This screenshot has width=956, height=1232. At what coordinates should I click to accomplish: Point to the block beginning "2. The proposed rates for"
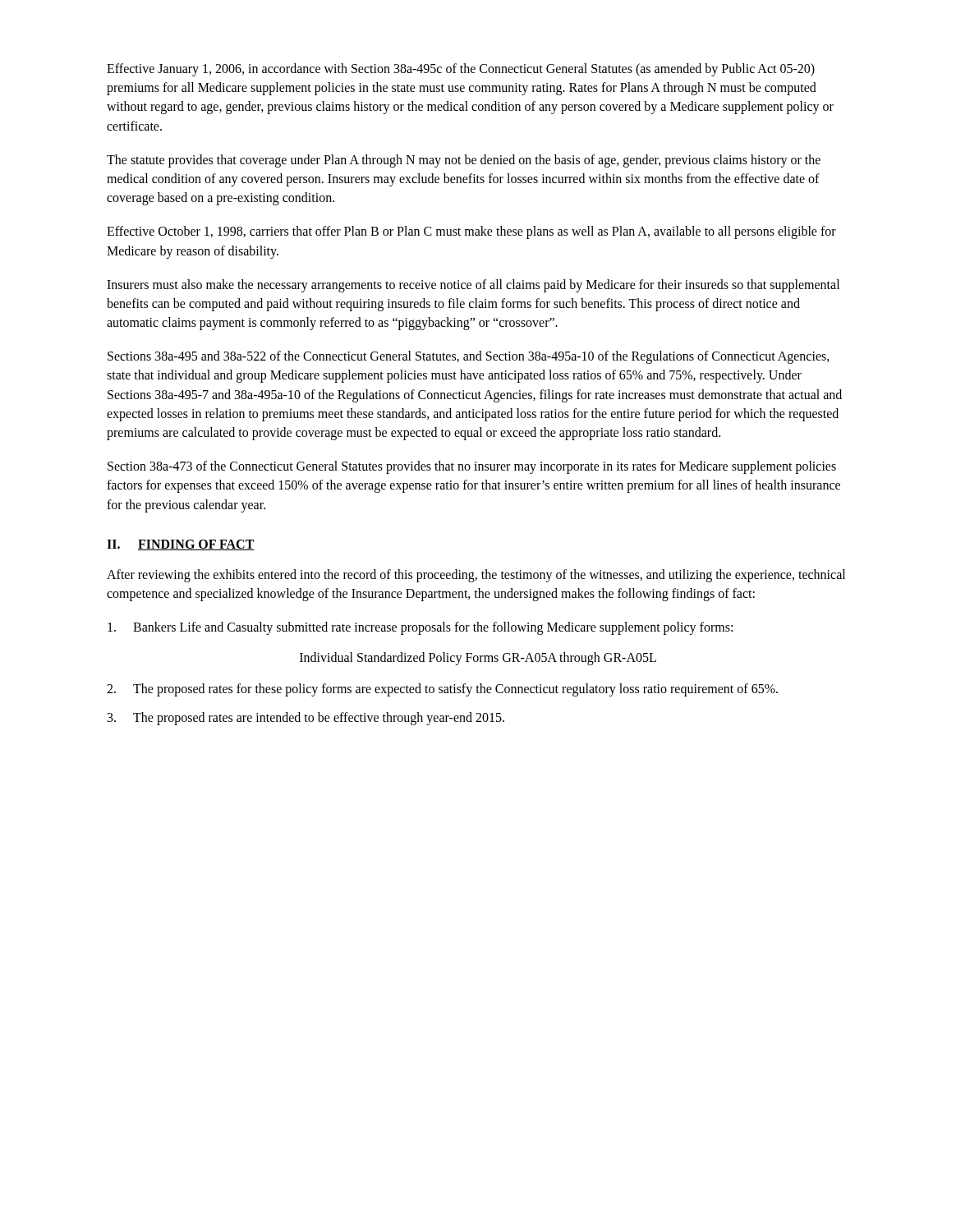pyautogui.click(x=478, y=688)
